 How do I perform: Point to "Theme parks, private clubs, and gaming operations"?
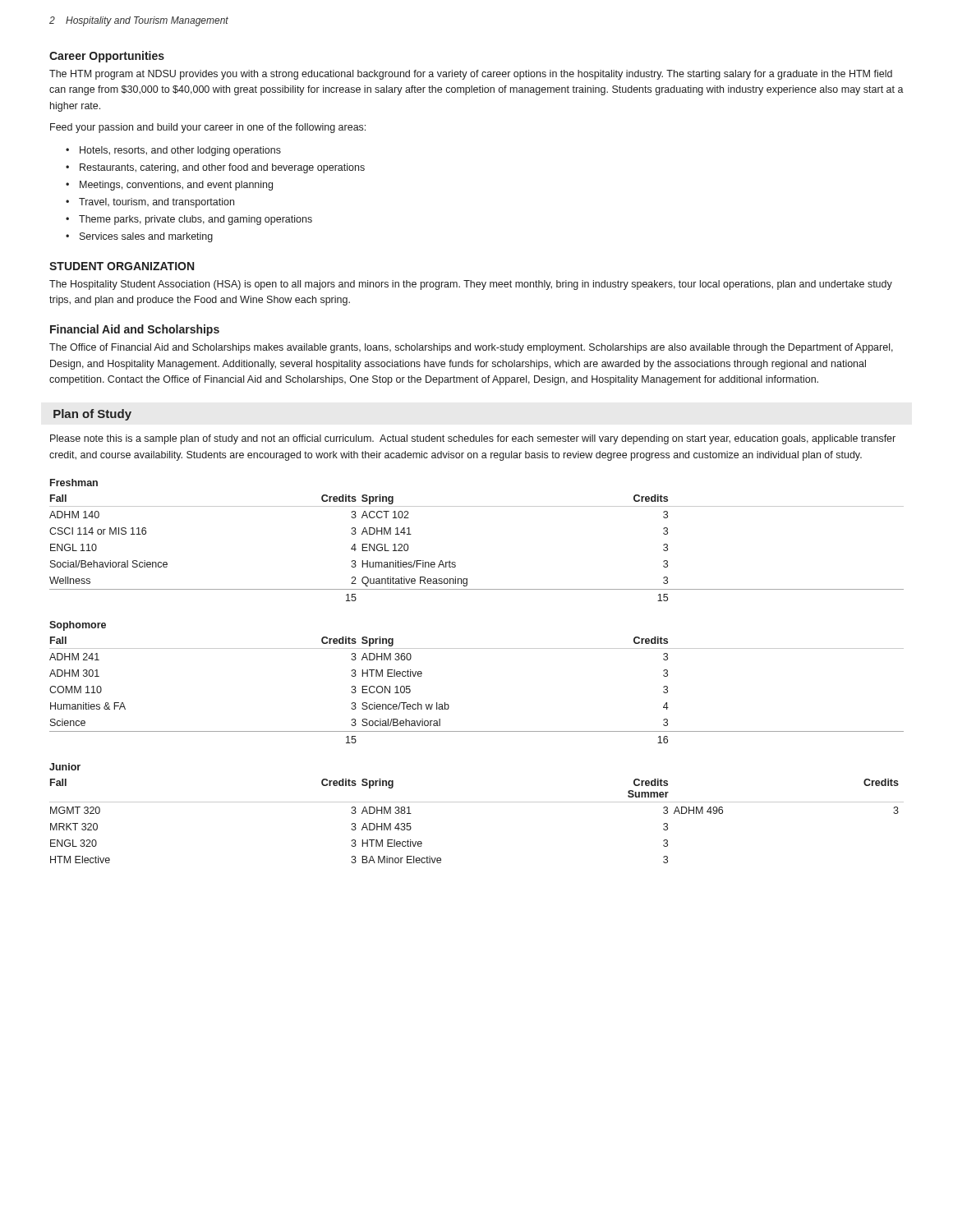point(196,219)
